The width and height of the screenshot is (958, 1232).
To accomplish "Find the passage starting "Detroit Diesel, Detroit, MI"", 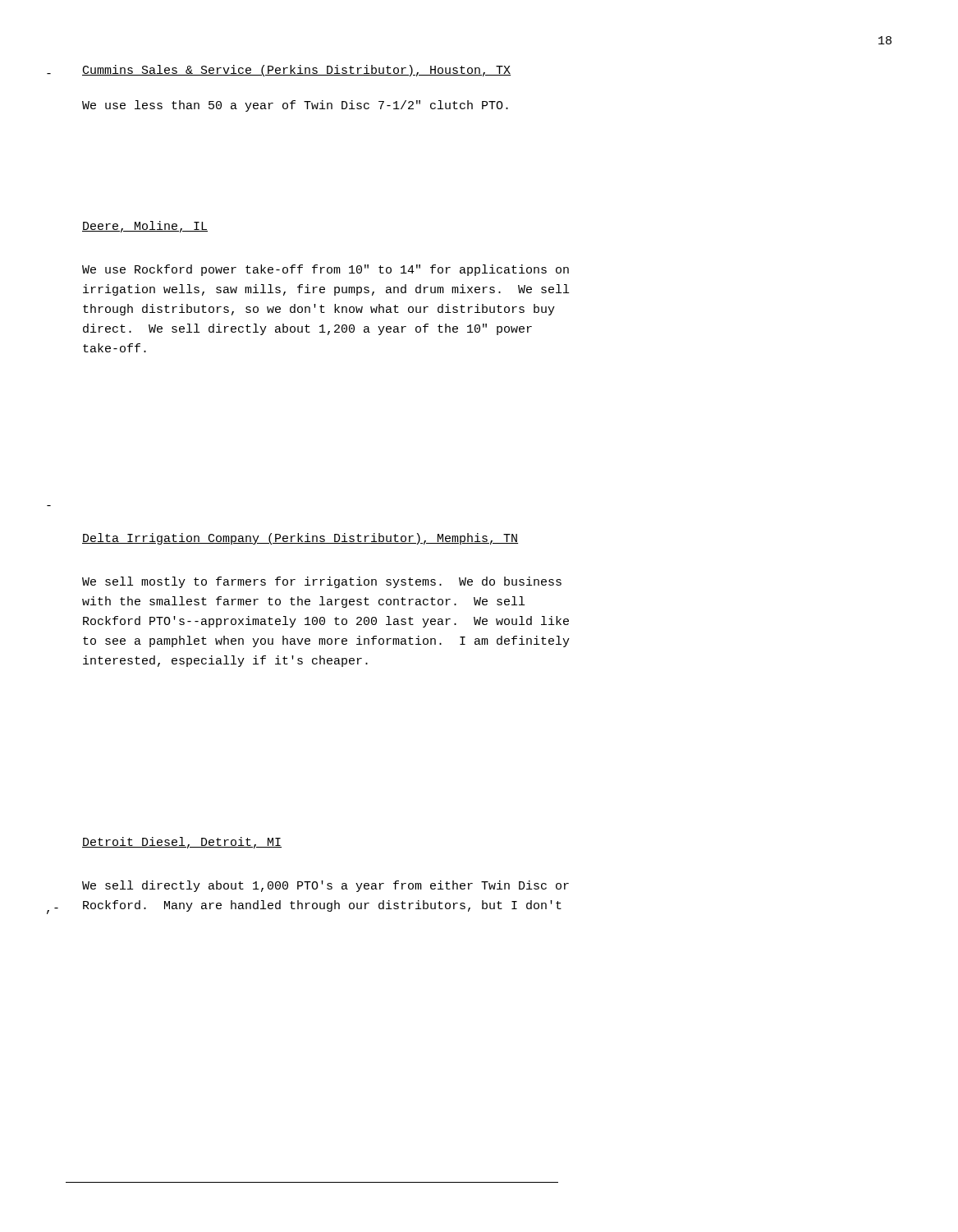I will (x=182, y=843).
